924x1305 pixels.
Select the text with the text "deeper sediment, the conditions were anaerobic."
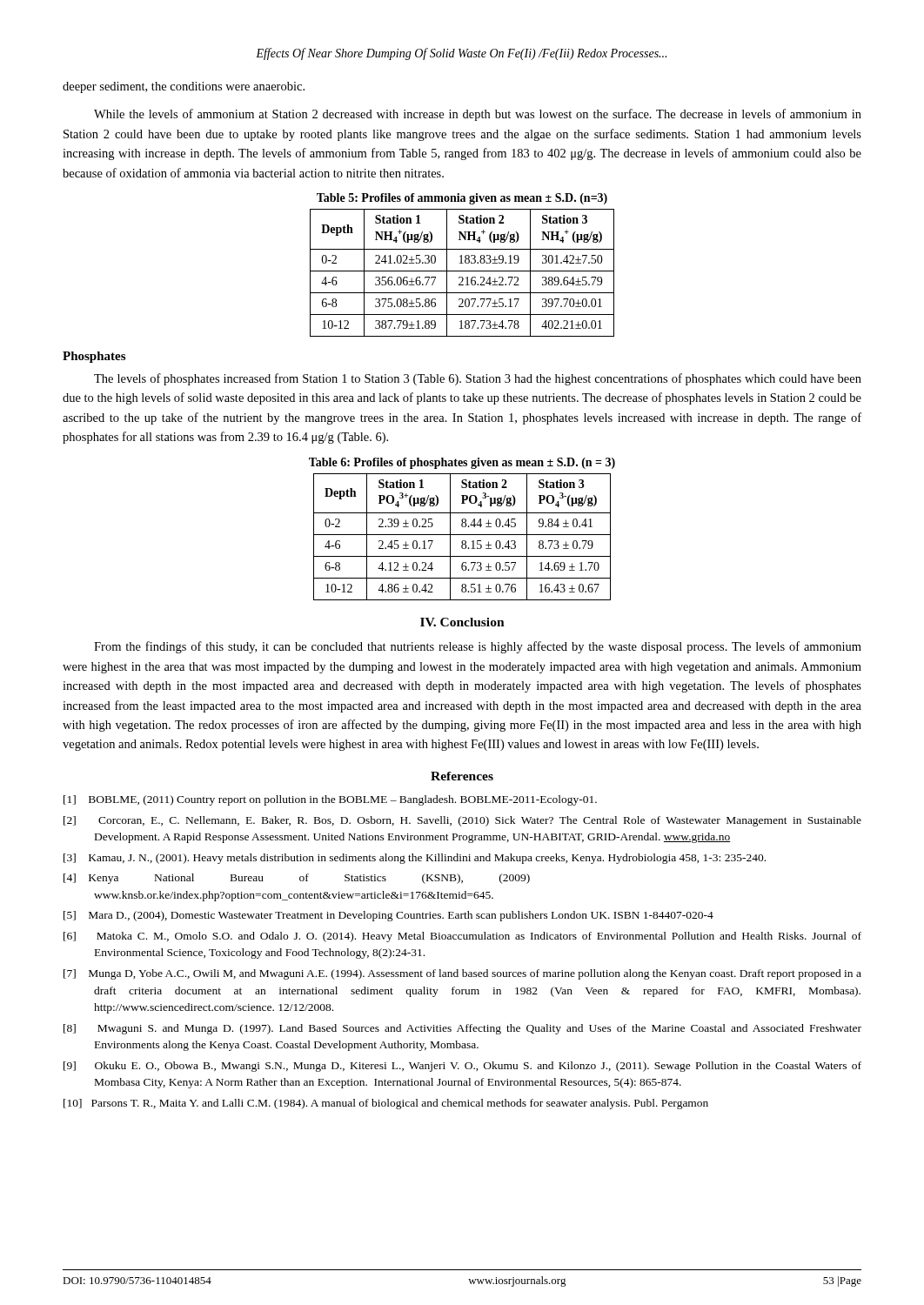[x=184, y=86]
